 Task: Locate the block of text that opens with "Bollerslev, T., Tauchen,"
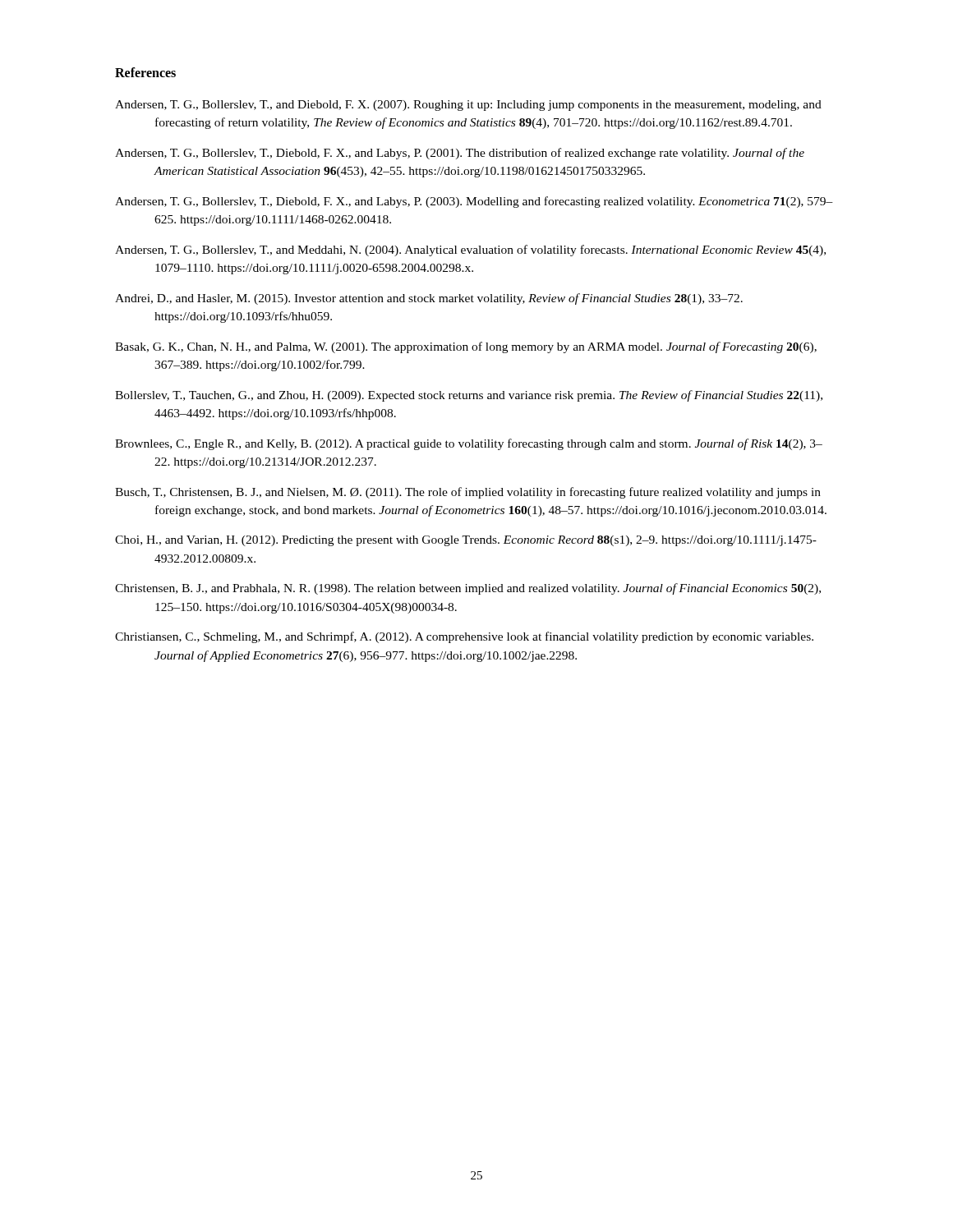pos(469,404)
